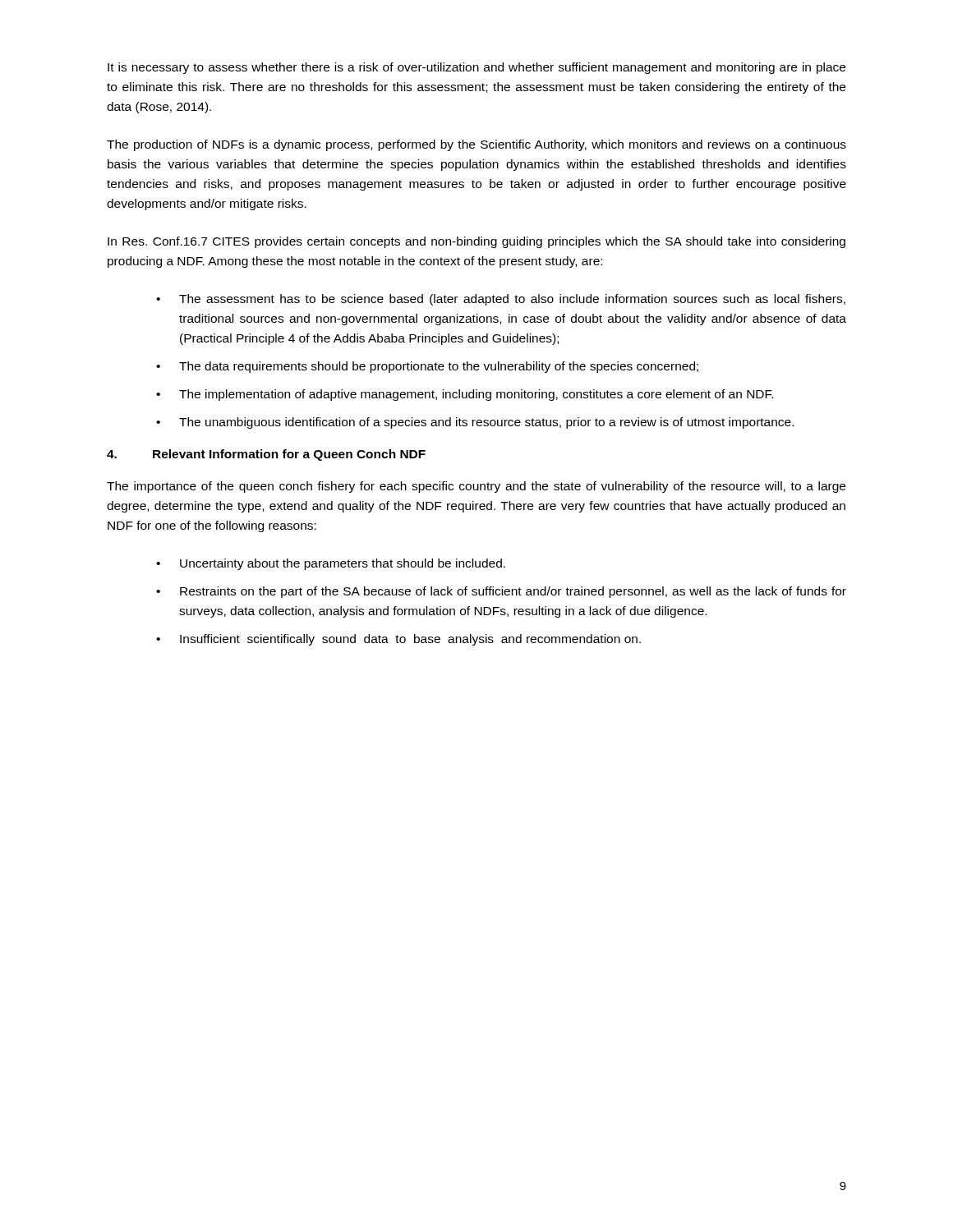Select the list item that says "• Restraints on"
953x1232 pixels.
coord(501,601)
